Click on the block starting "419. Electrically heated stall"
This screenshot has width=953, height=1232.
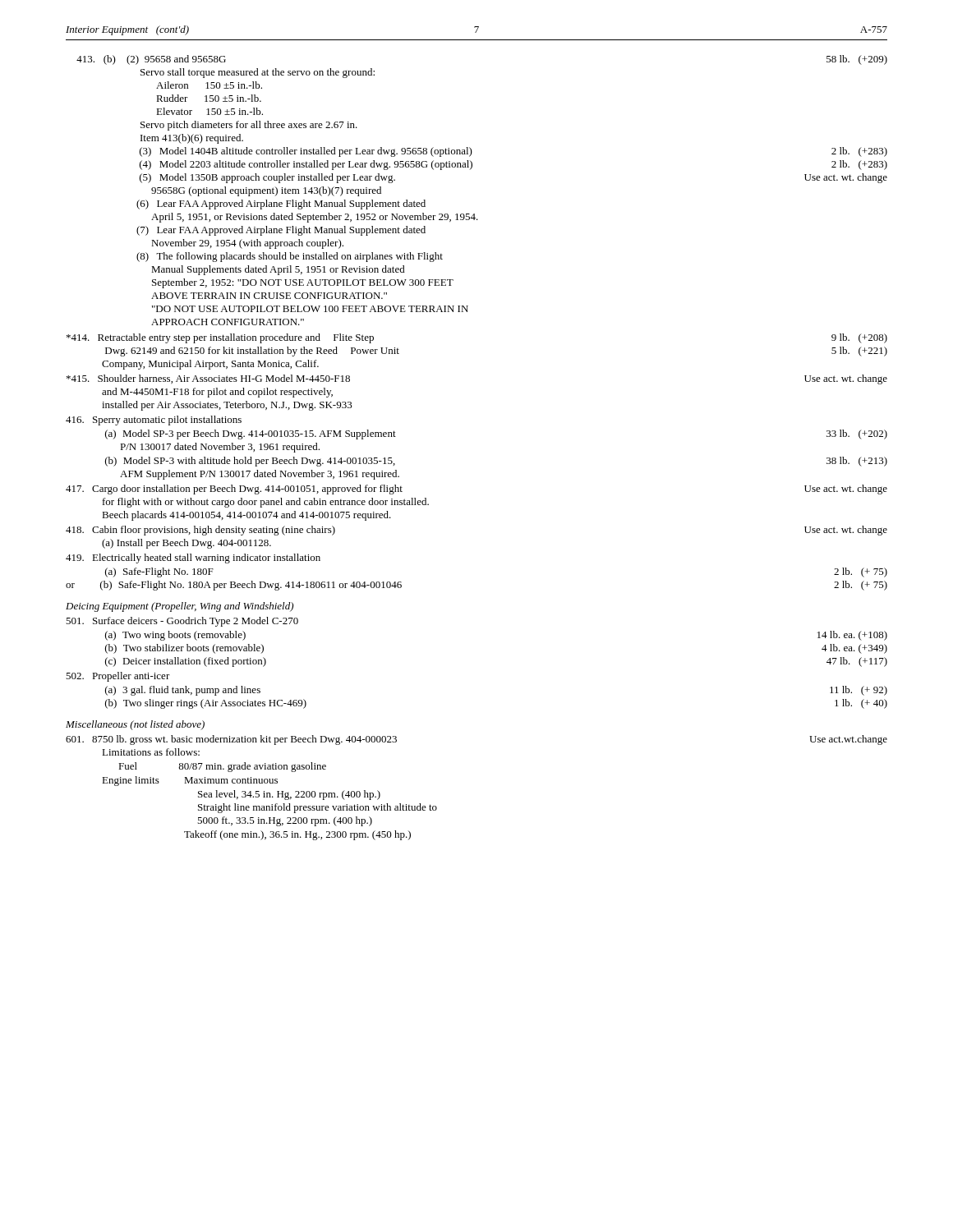click(193, 559)
